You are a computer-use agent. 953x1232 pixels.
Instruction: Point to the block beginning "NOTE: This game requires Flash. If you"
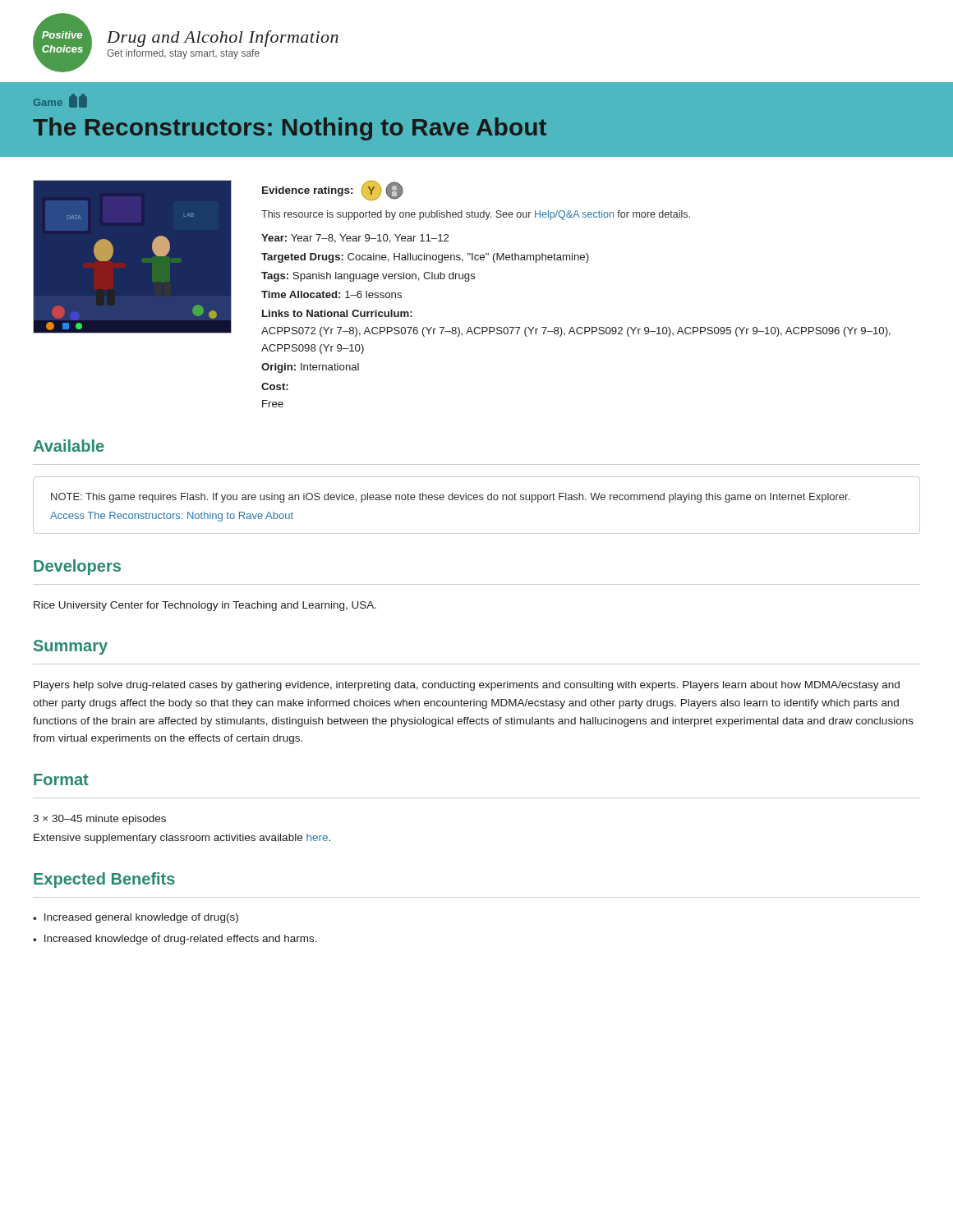tap(450, 506)
